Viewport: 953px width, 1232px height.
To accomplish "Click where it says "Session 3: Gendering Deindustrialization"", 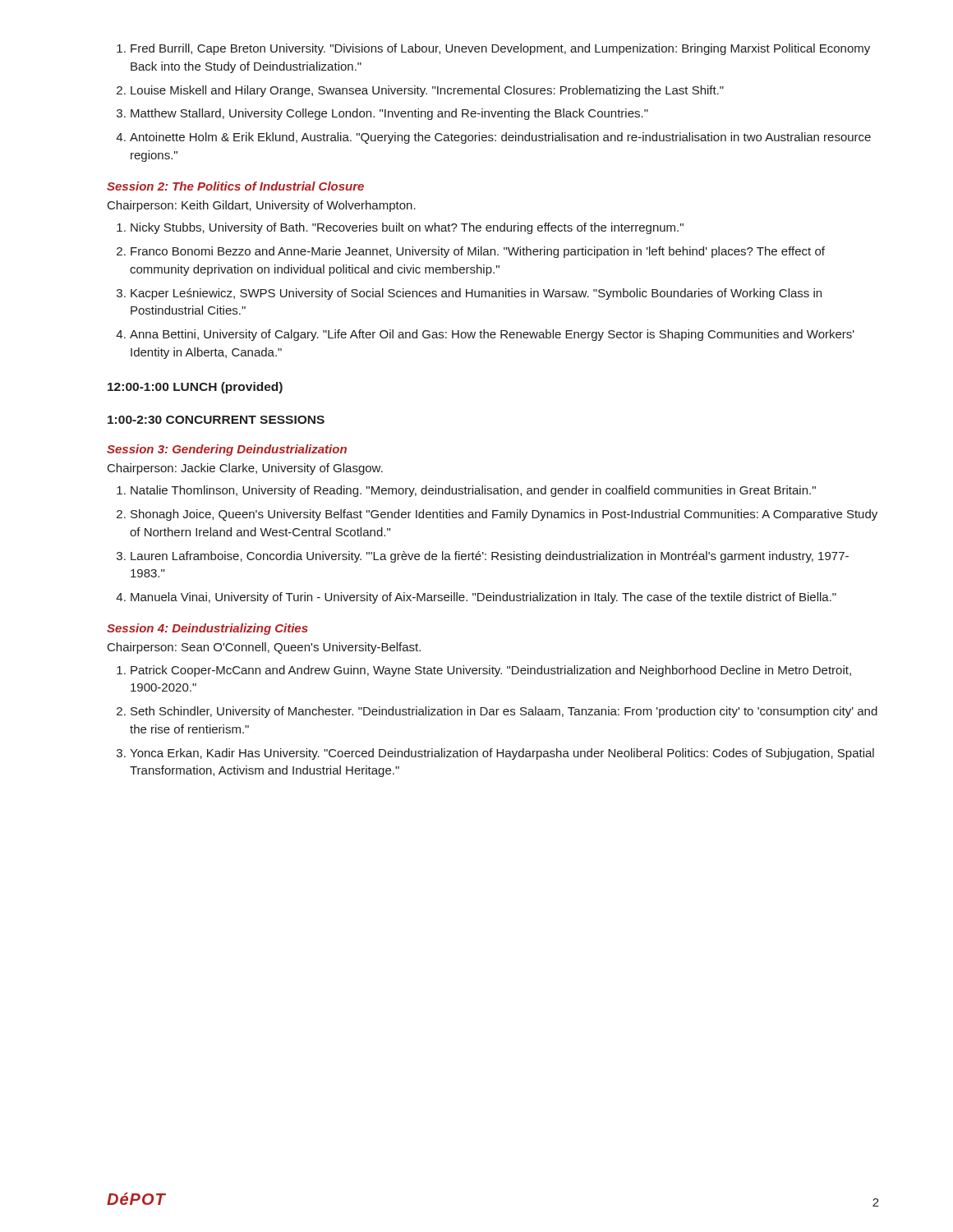I will click(227, 448).
